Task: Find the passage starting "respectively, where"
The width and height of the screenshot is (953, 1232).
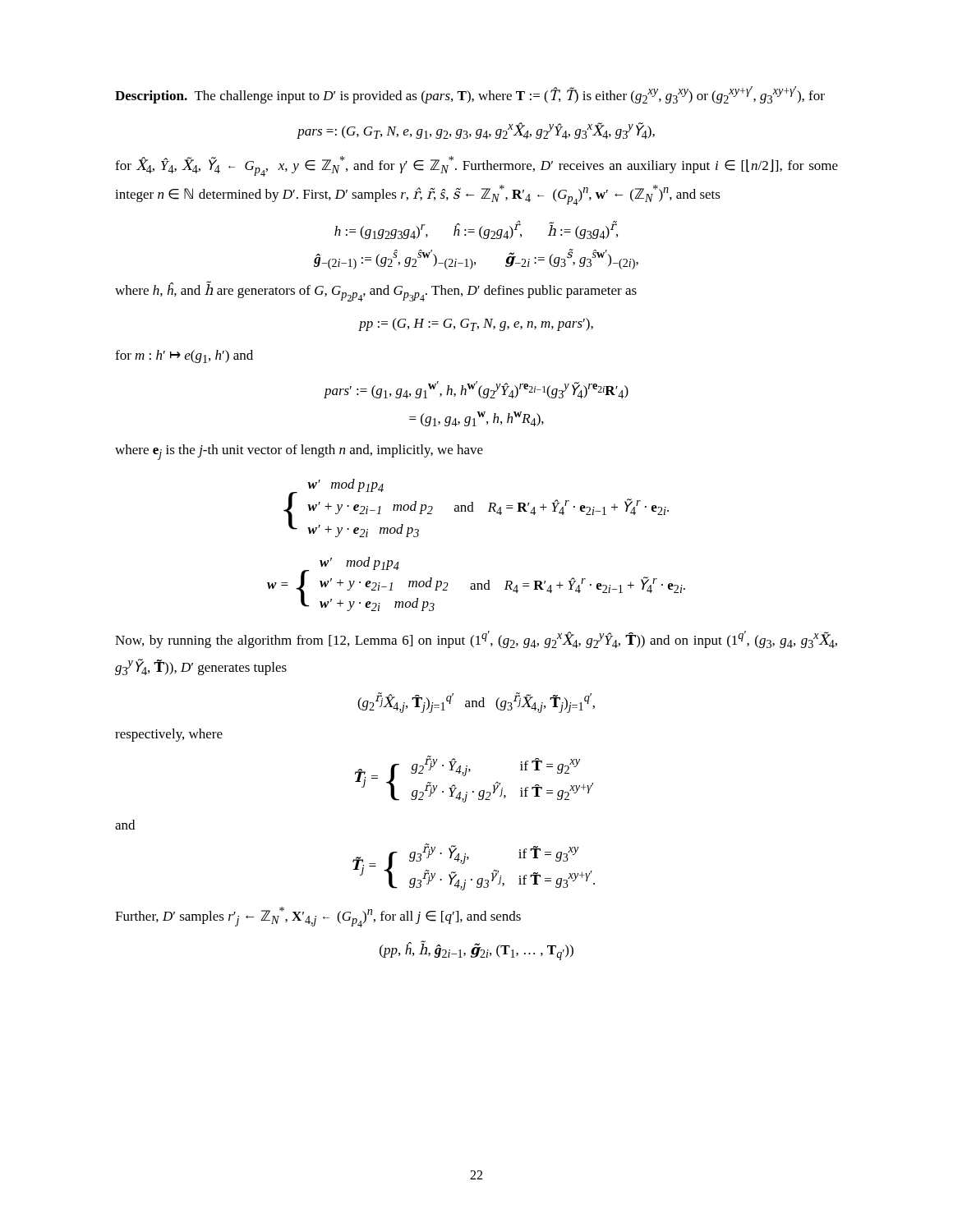Action: (x=169, y=734)
